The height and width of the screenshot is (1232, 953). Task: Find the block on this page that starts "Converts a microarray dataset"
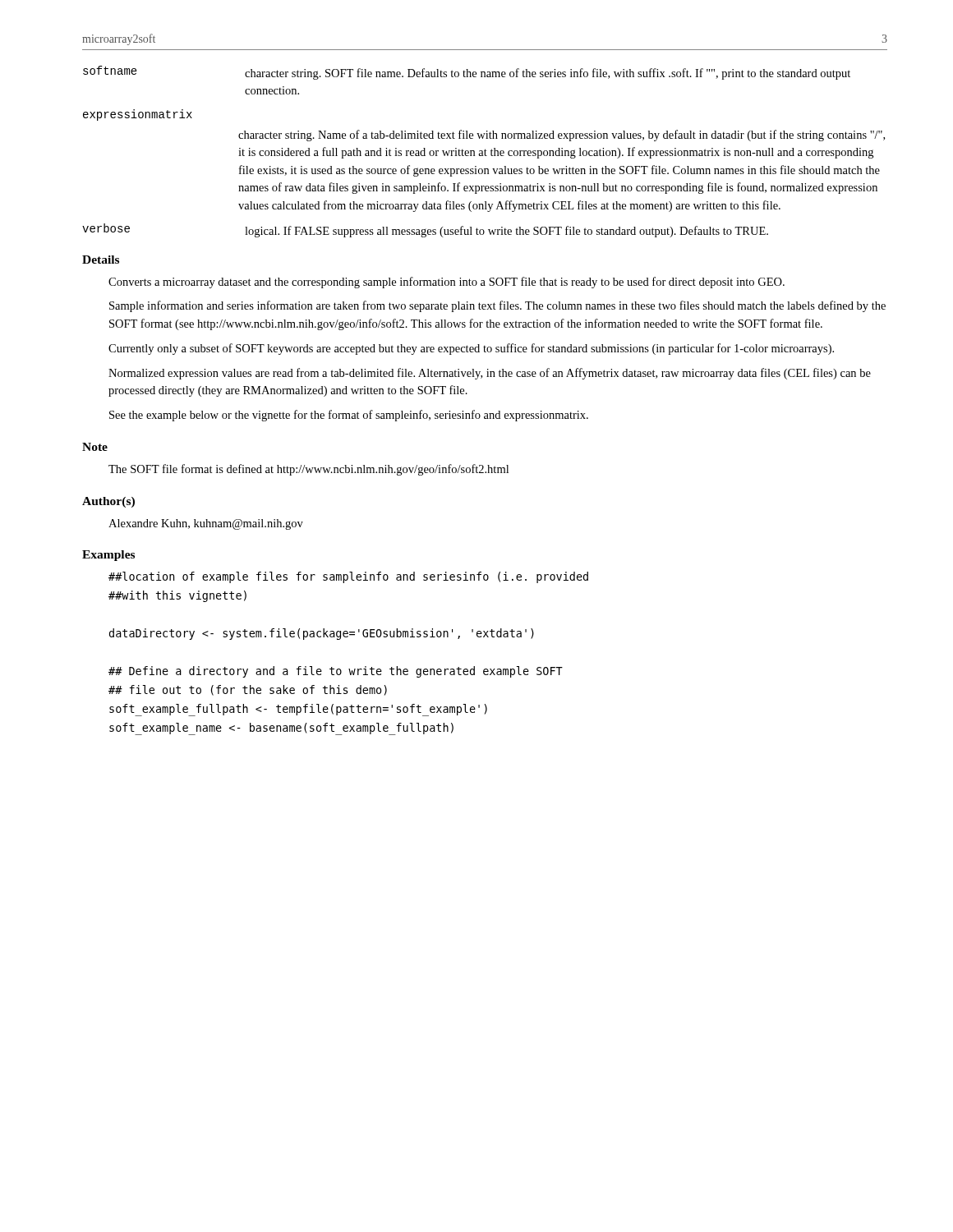[x=447, y=281]
